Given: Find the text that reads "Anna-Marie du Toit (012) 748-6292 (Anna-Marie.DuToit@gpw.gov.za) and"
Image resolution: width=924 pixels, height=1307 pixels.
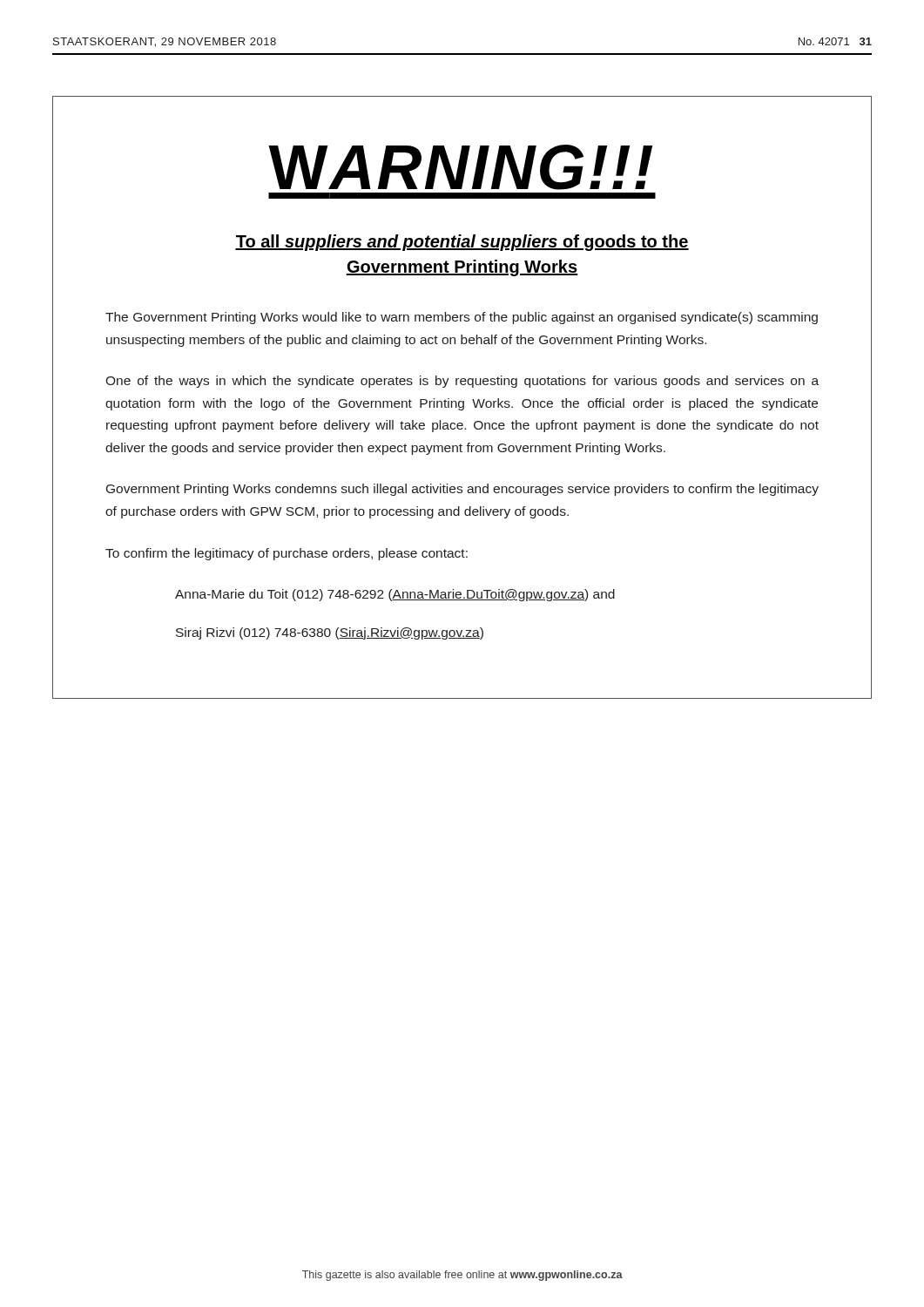Looking at the screenshot, I should click(395, 594).
